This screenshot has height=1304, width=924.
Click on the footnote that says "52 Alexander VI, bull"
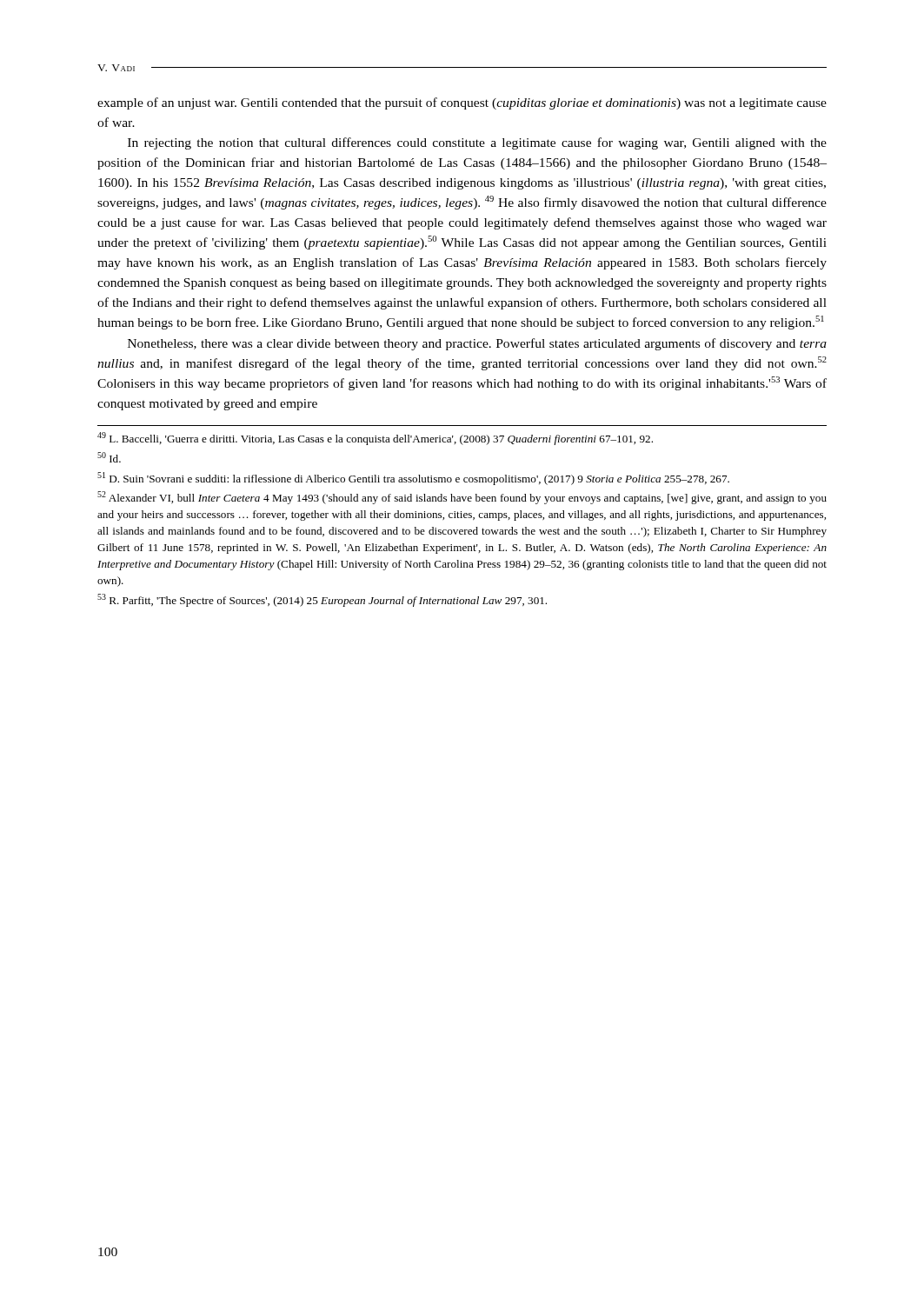[462, 539]
